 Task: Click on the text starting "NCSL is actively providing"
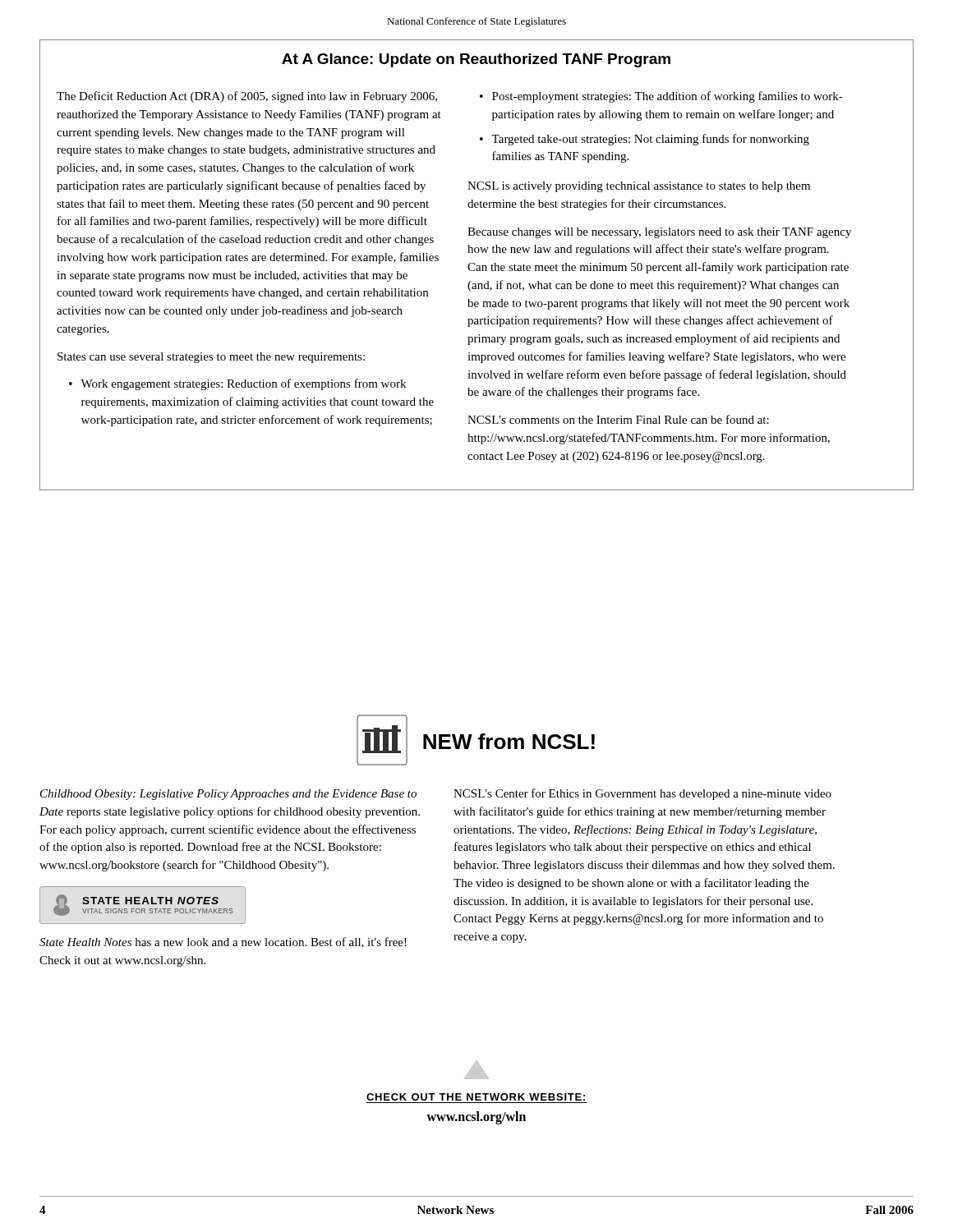coord(660,321)
